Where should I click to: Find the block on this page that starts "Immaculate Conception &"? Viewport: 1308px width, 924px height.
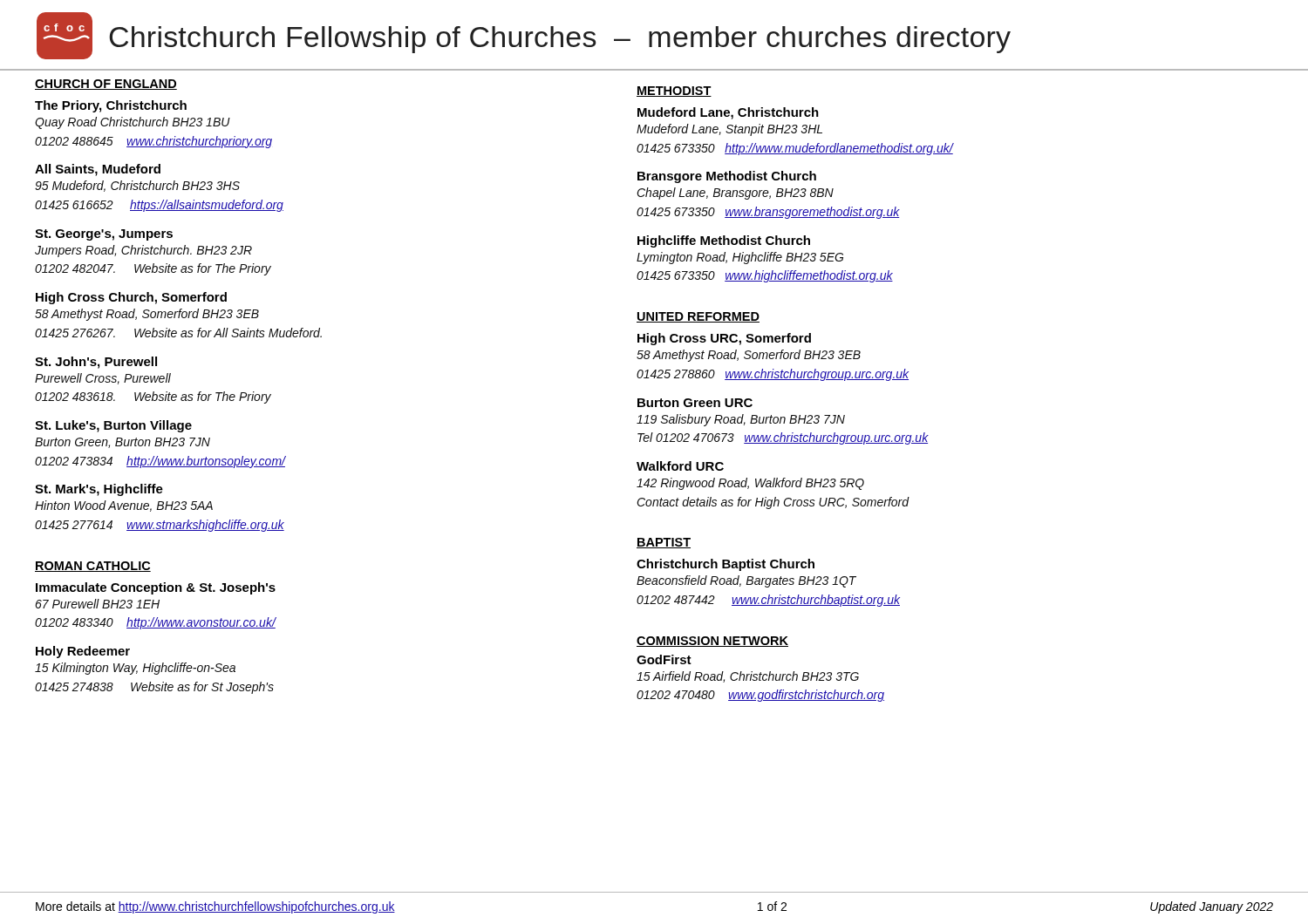coord(156,588)
